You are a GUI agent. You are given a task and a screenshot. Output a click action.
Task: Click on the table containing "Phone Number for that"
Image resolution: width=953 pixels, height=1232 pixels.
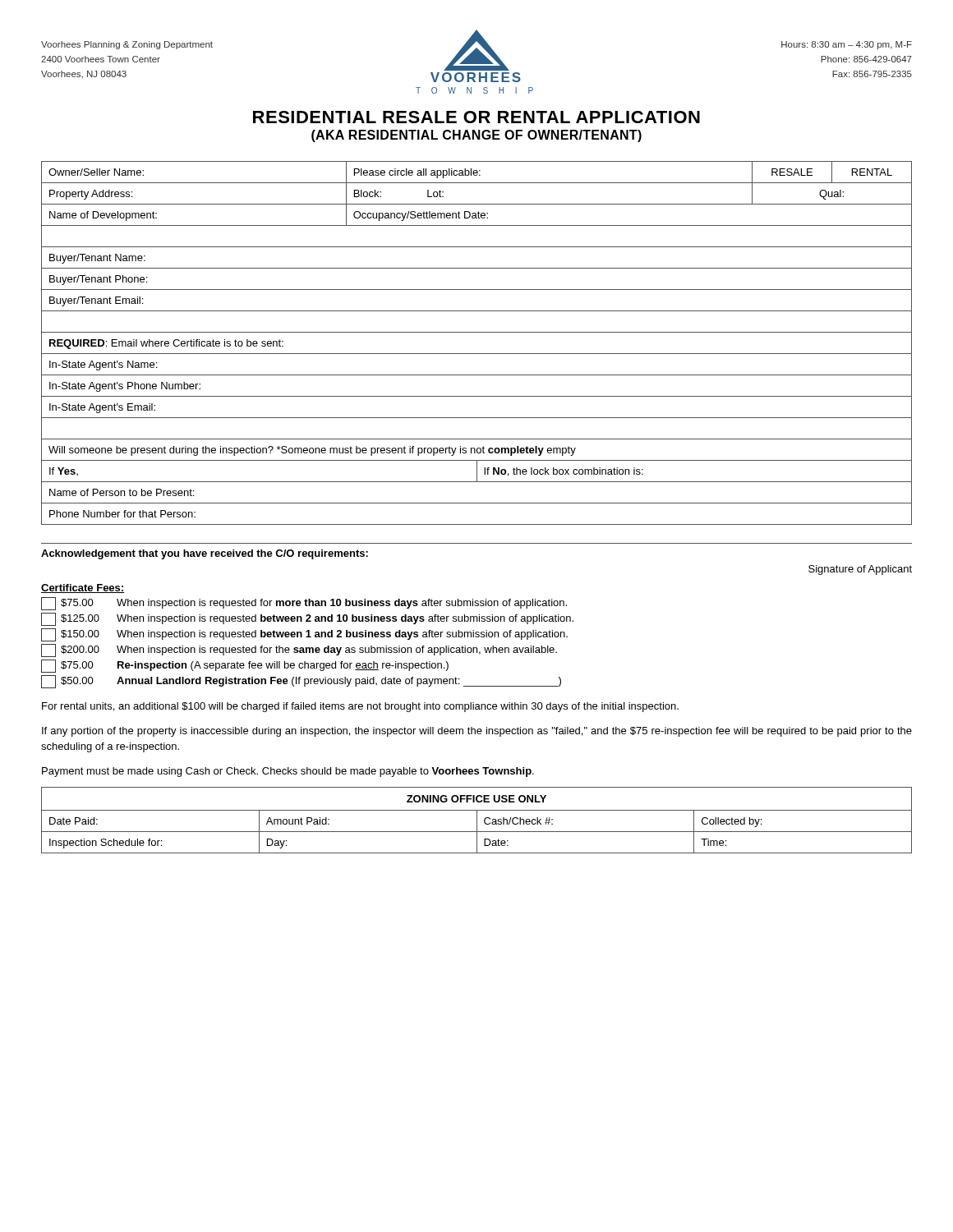pos(476,471)
